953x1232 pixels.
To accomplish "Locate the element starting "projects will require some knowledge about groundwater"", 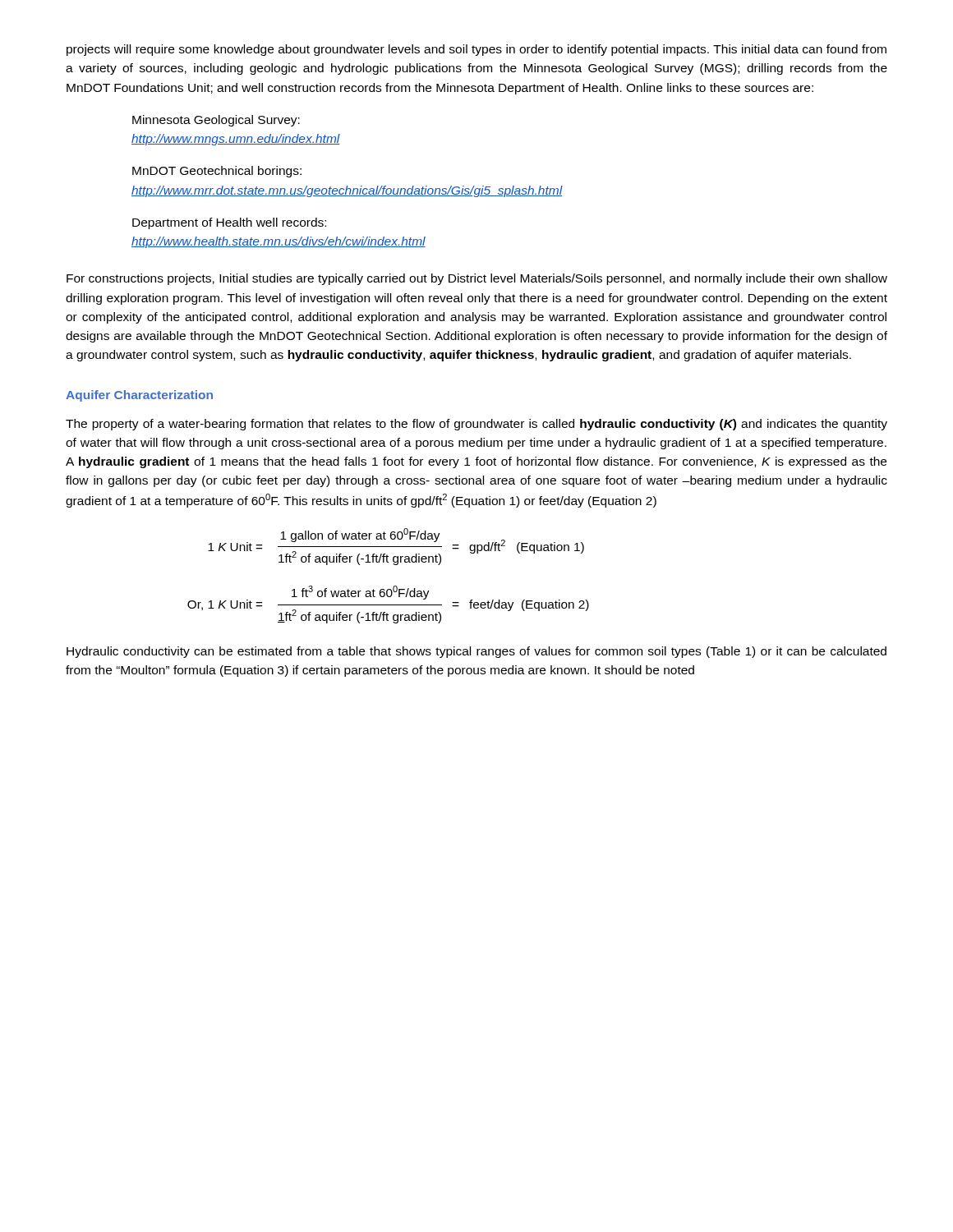I will (476, 68).
